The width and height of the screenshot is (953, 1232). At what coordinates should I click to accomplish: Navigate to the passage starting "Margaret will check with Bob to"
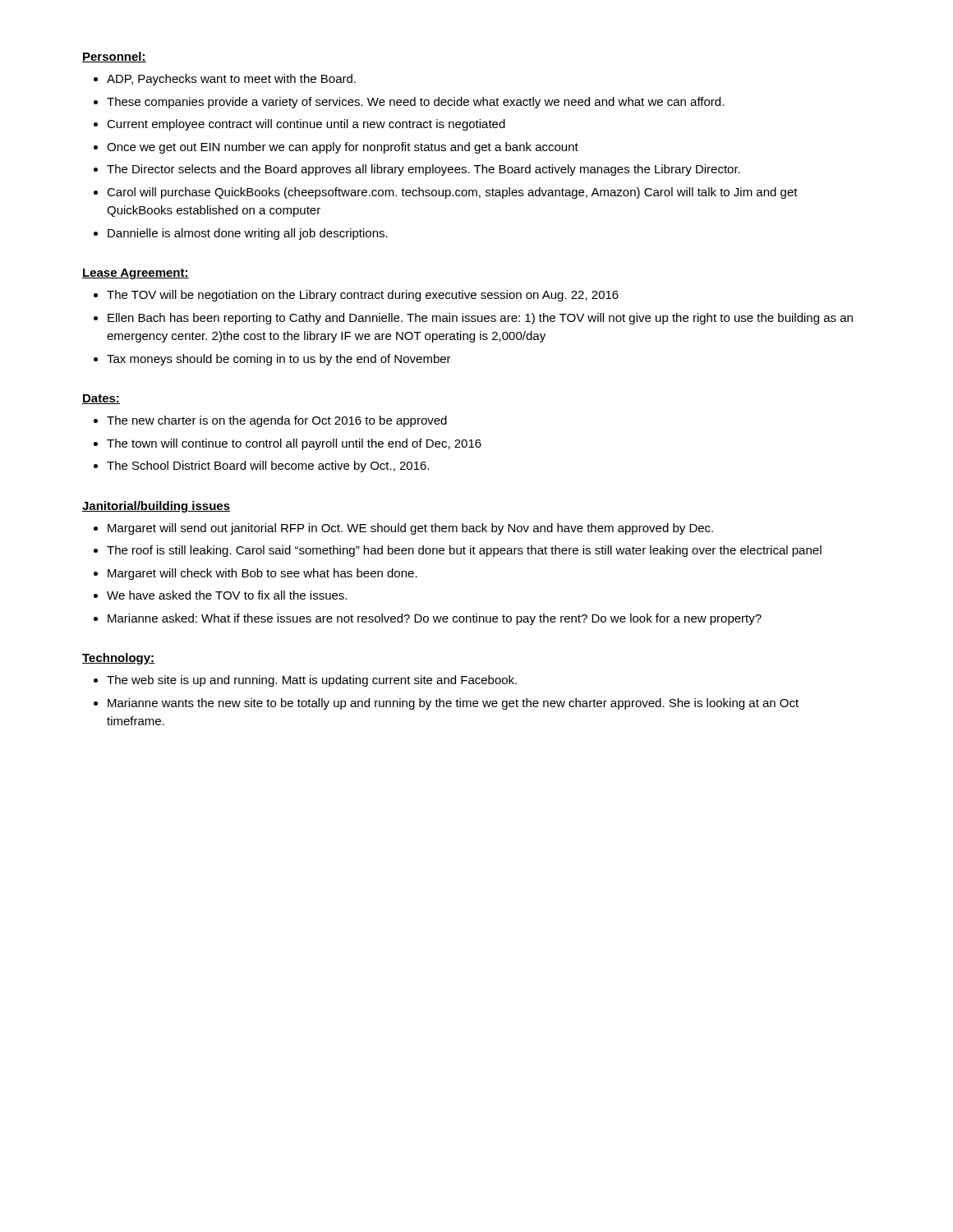pyautogui.click(x=262, y=572)
